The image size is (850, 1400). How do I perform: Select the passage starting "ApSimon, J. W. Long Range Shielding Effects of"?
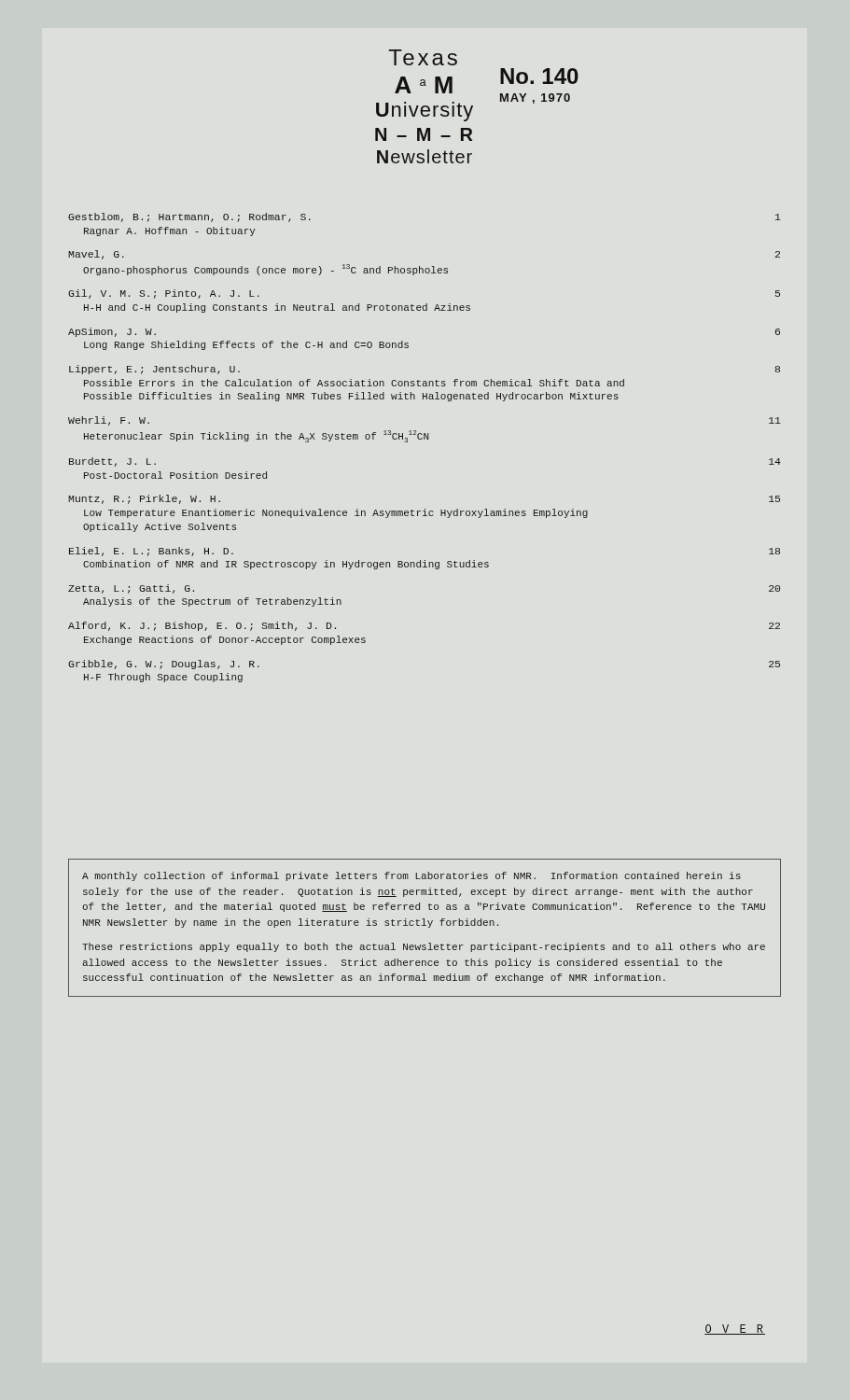click(x=91, y=332)
